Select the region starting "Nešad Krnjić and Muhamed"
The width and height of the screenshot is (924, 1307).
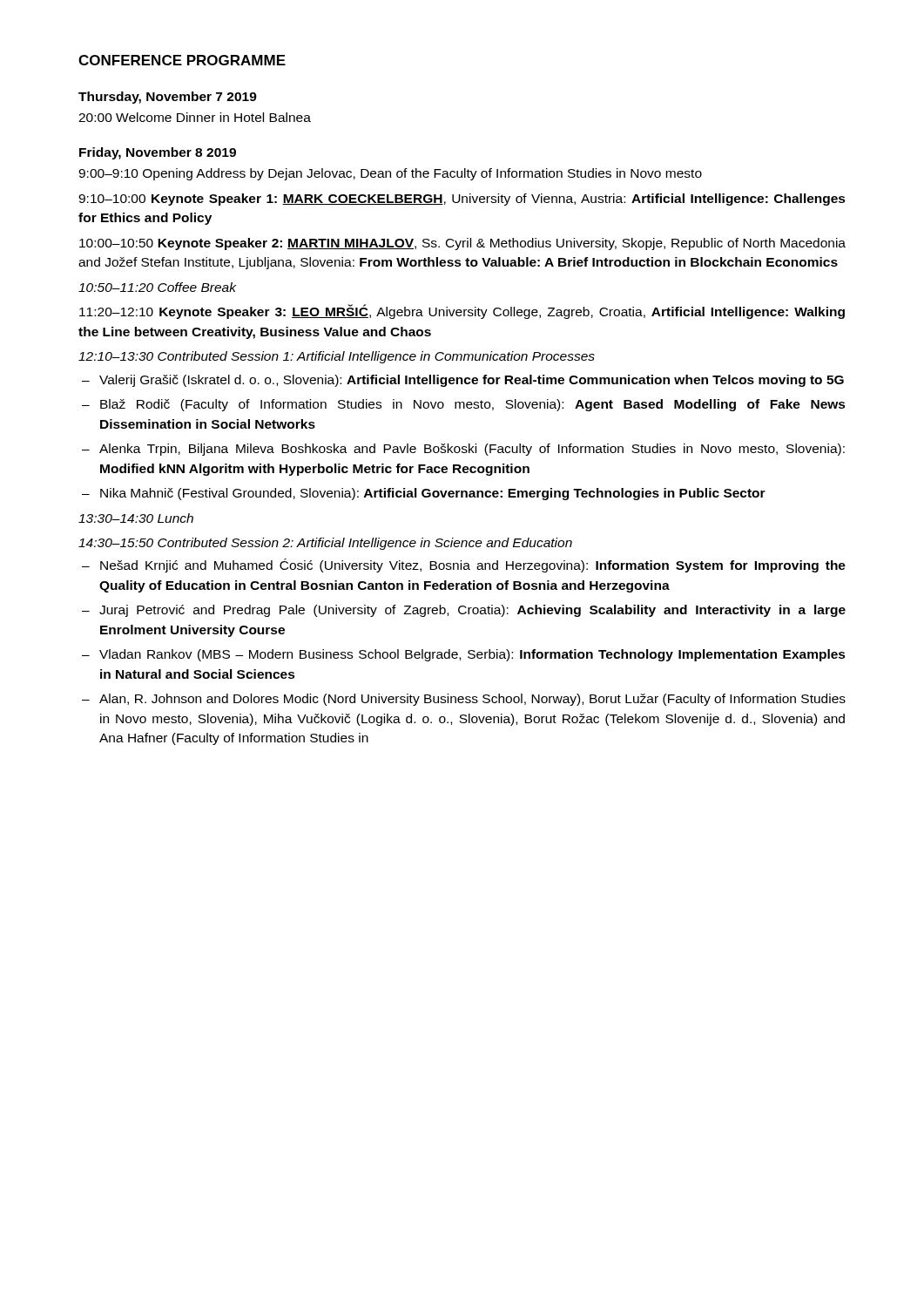(472, 575)
